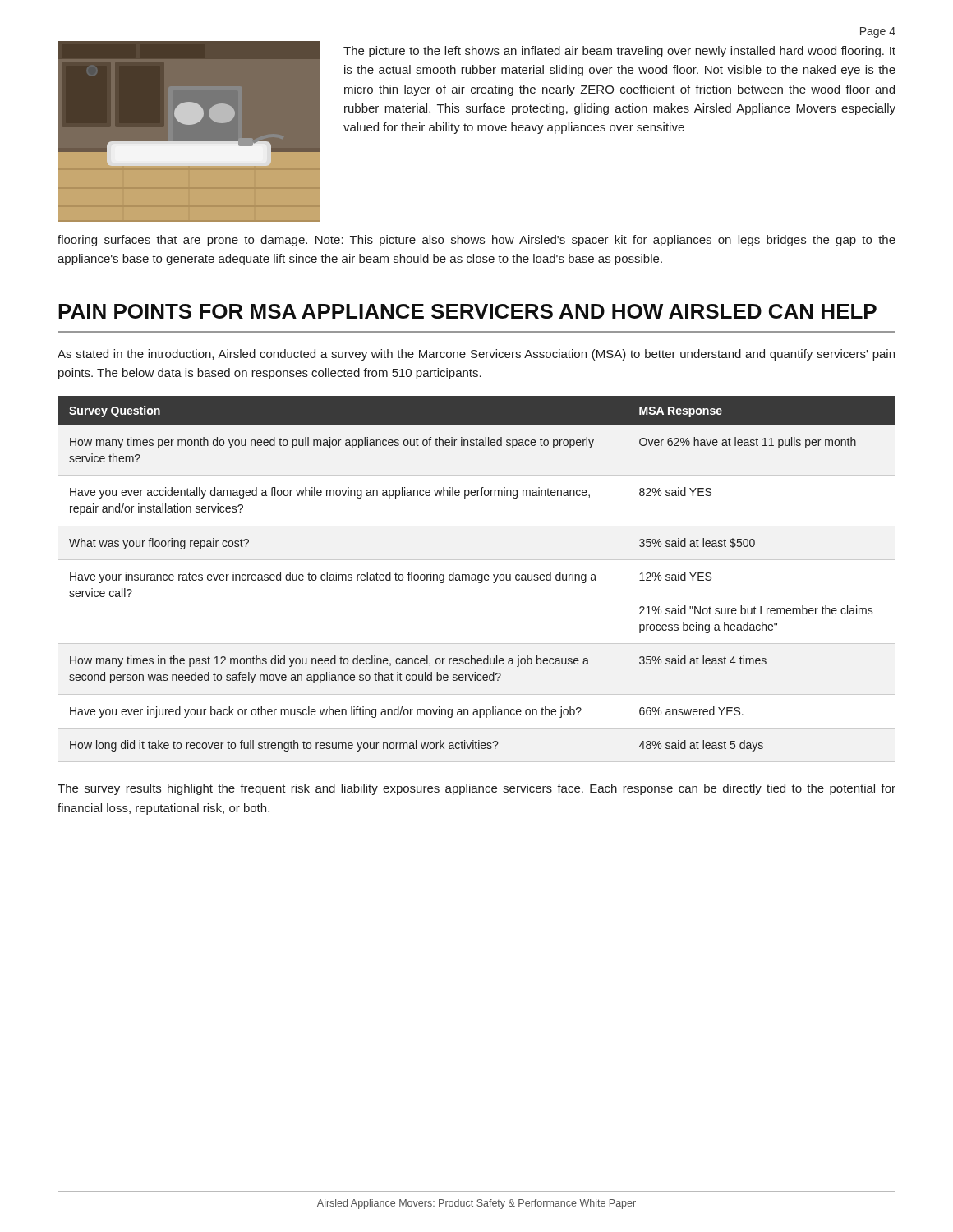Find the block starting "As stated in the introduction, Airsled"
The width and height of the screenshot is (953, 1232).
(476, 363)
